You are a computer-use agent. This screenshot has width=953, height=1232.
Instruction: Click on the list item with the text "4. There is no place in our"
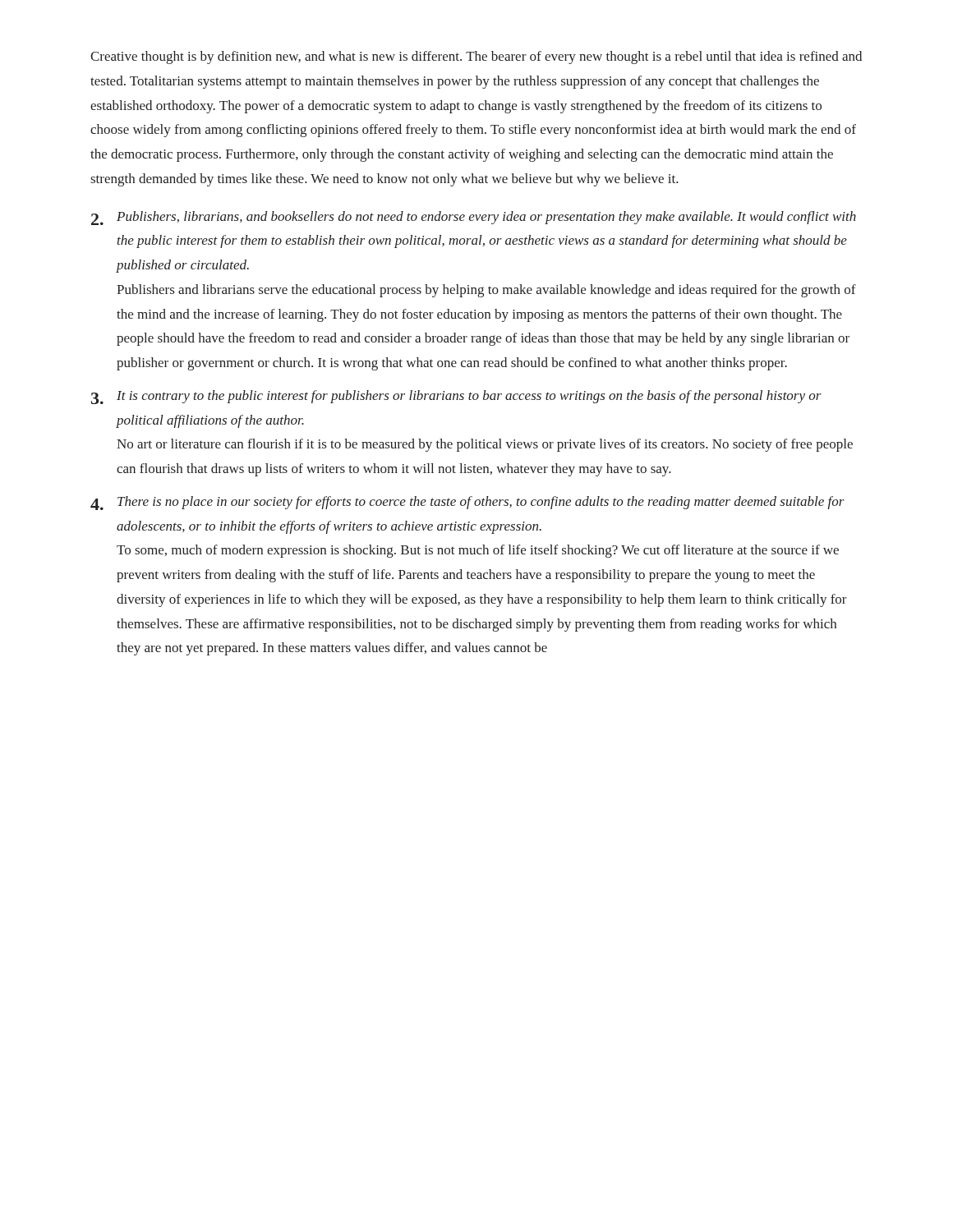pyautogui.click(x=476, y=575)
